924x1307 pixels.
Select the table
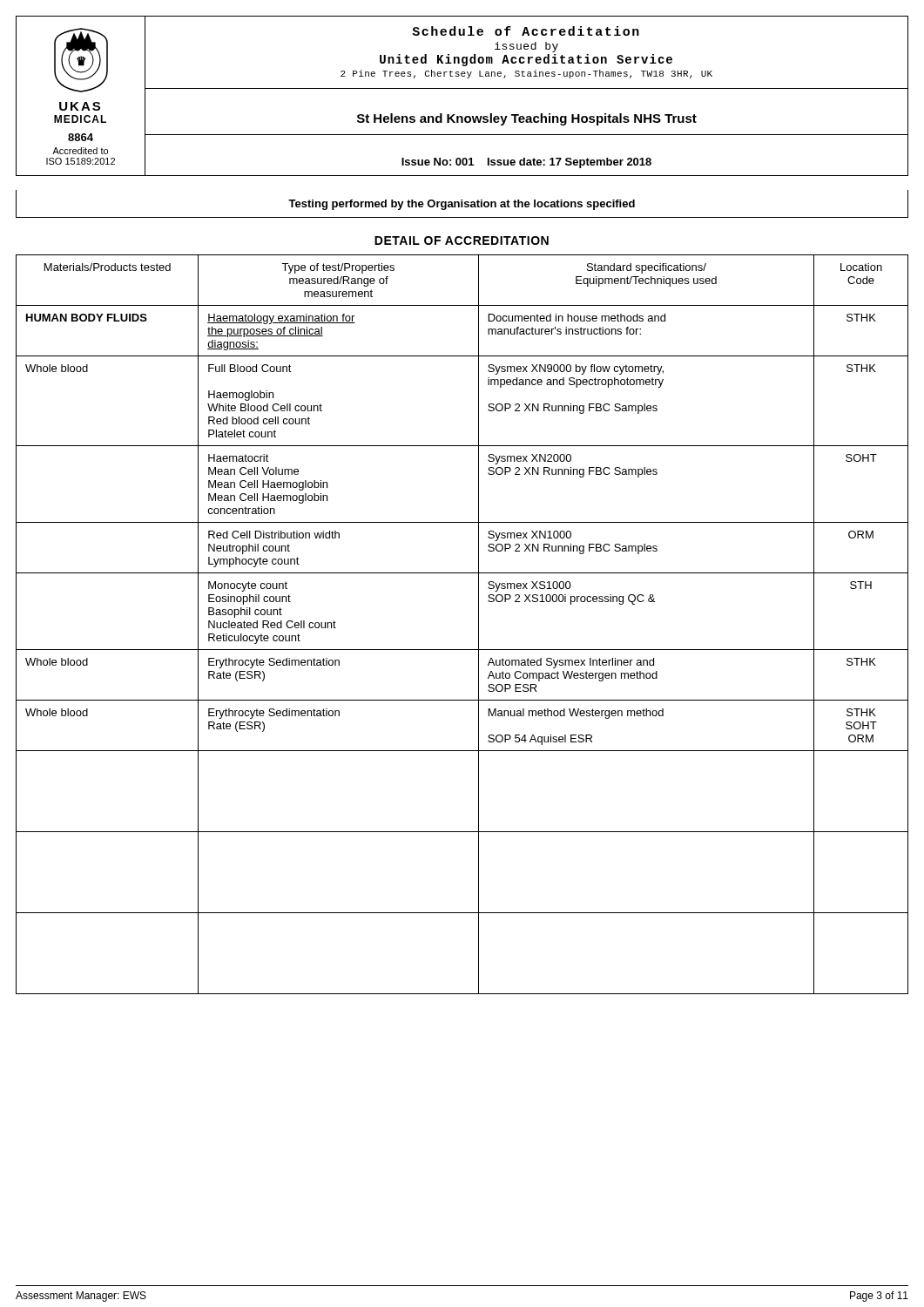[462, 762]
